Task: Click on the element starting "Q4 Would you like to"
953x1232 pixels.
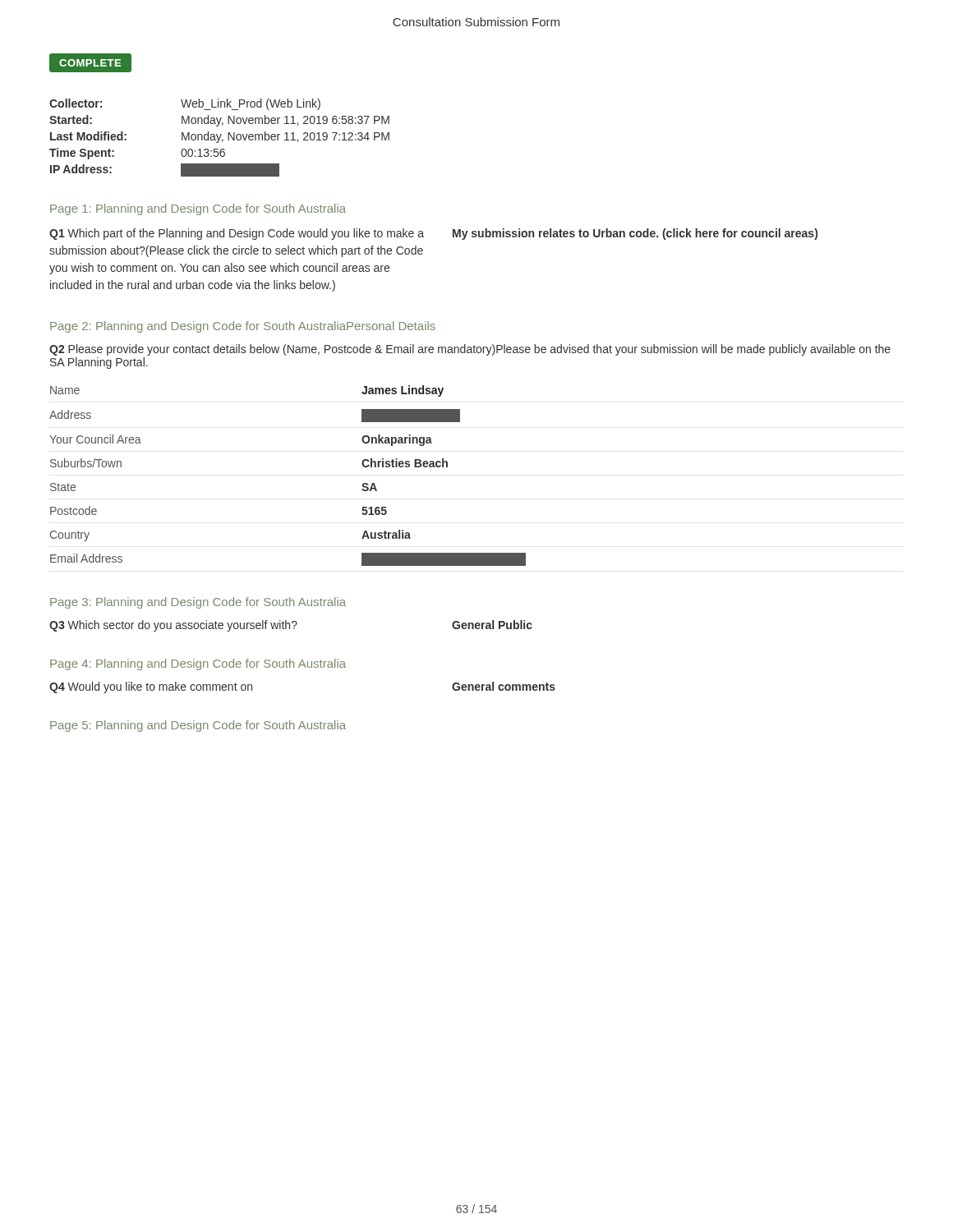Action: click(151, 687)
